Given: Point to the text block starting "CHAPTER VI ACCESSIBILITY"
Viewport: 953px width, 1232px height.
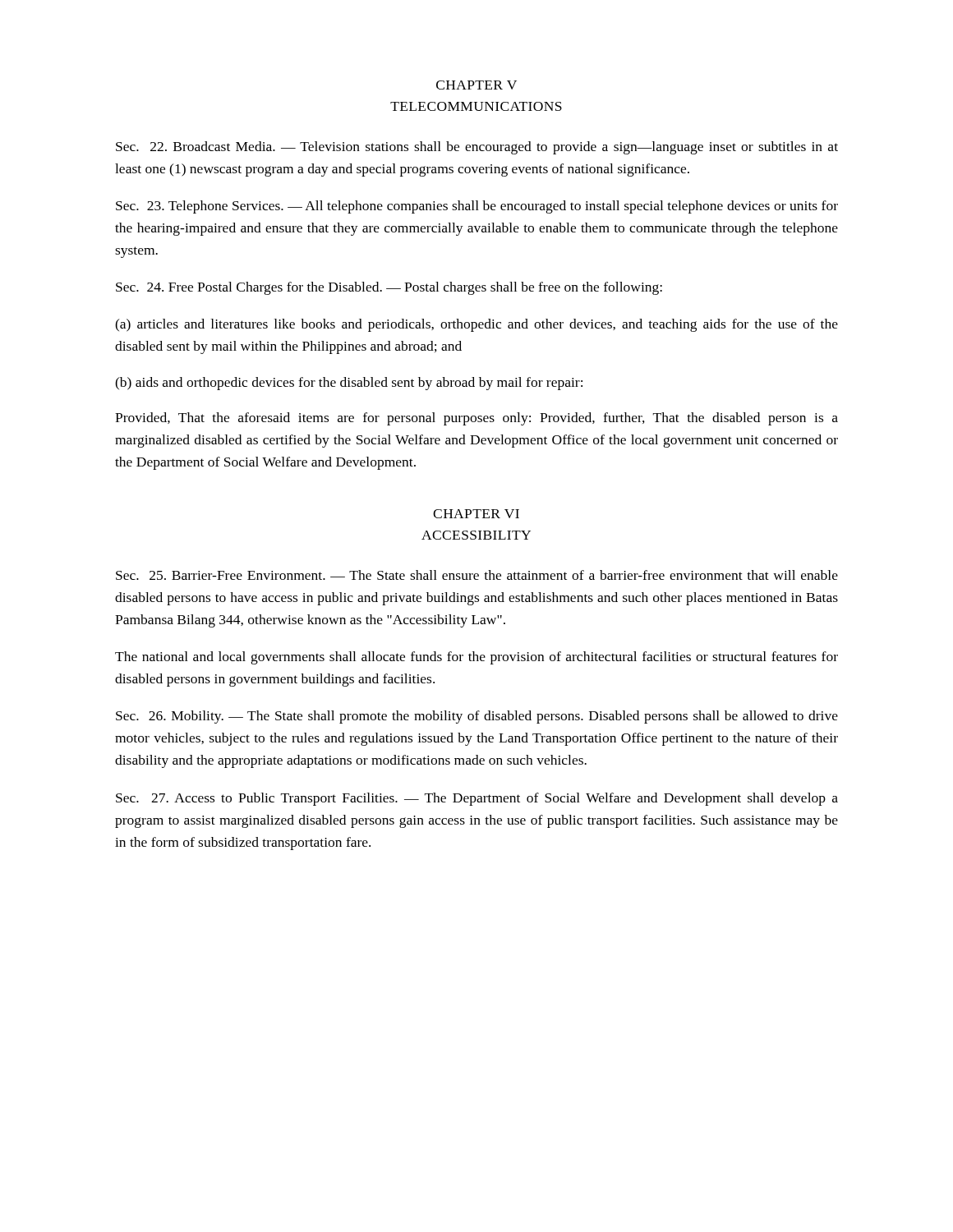Looking at the screenshot, I should [x=476, y=524].
